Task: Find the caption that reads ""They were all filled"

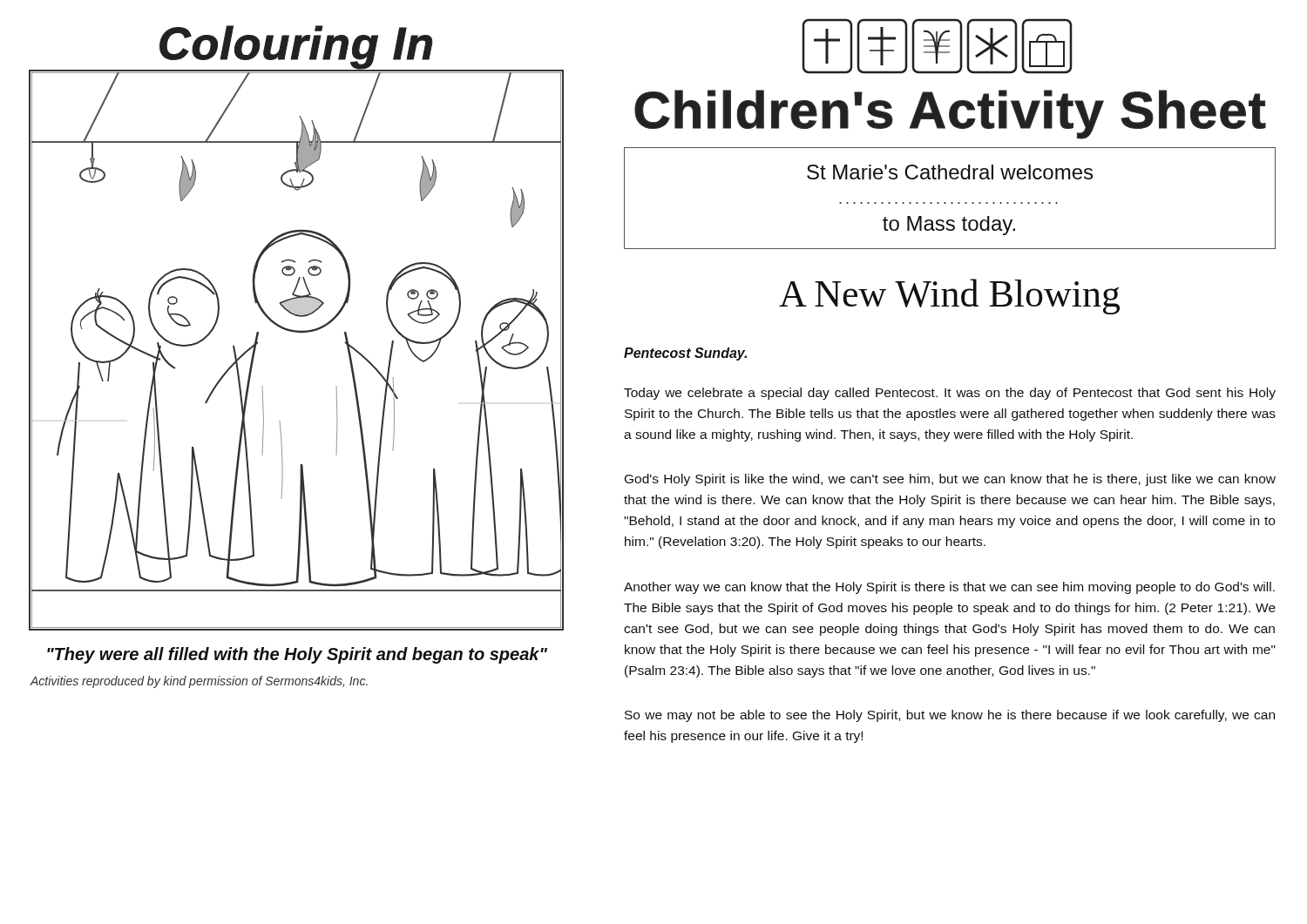Action: click(296, 654)
